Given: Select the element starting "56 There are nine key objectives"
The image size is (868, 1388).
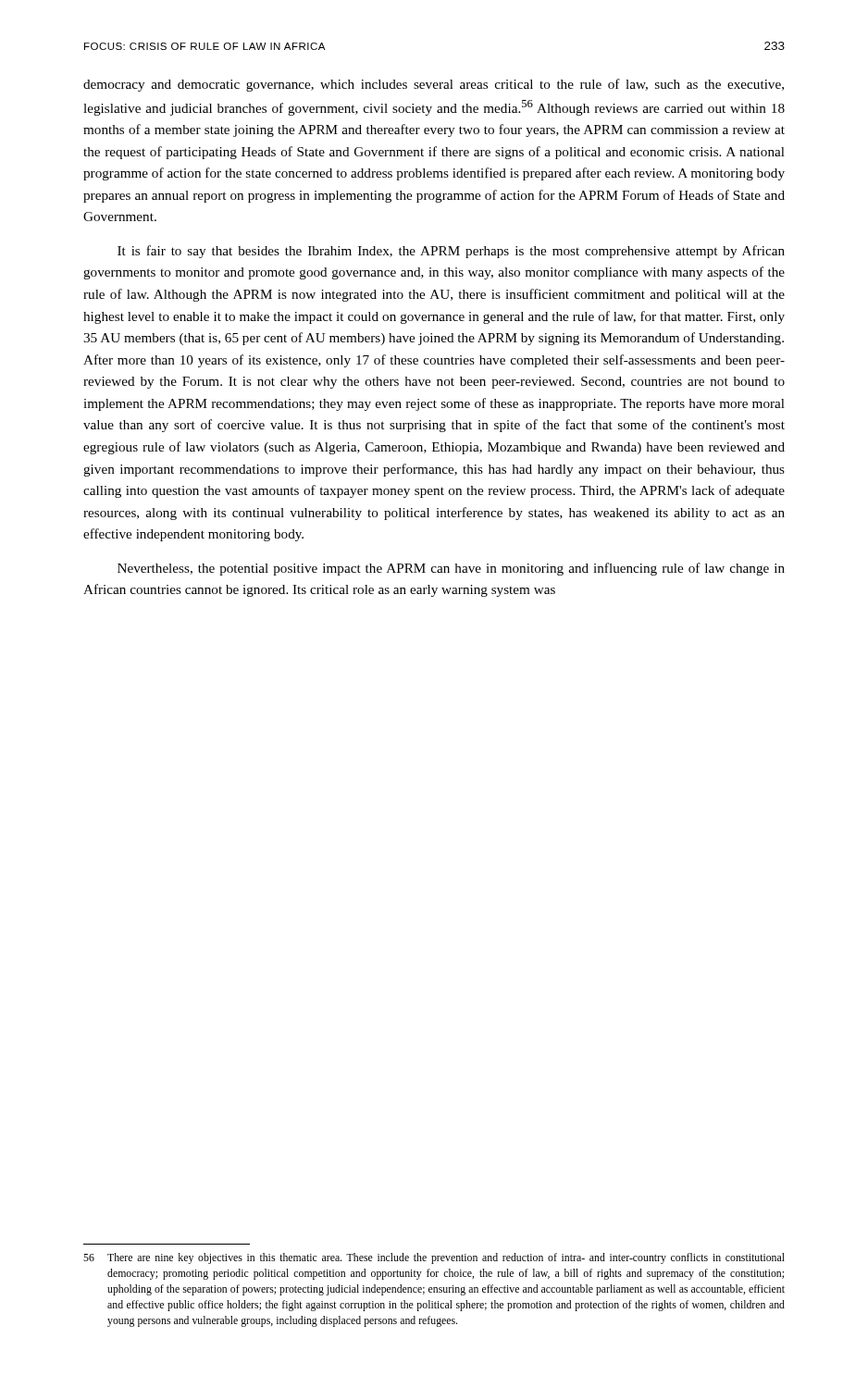Looking at the screenshot, I should [434, 1289].
